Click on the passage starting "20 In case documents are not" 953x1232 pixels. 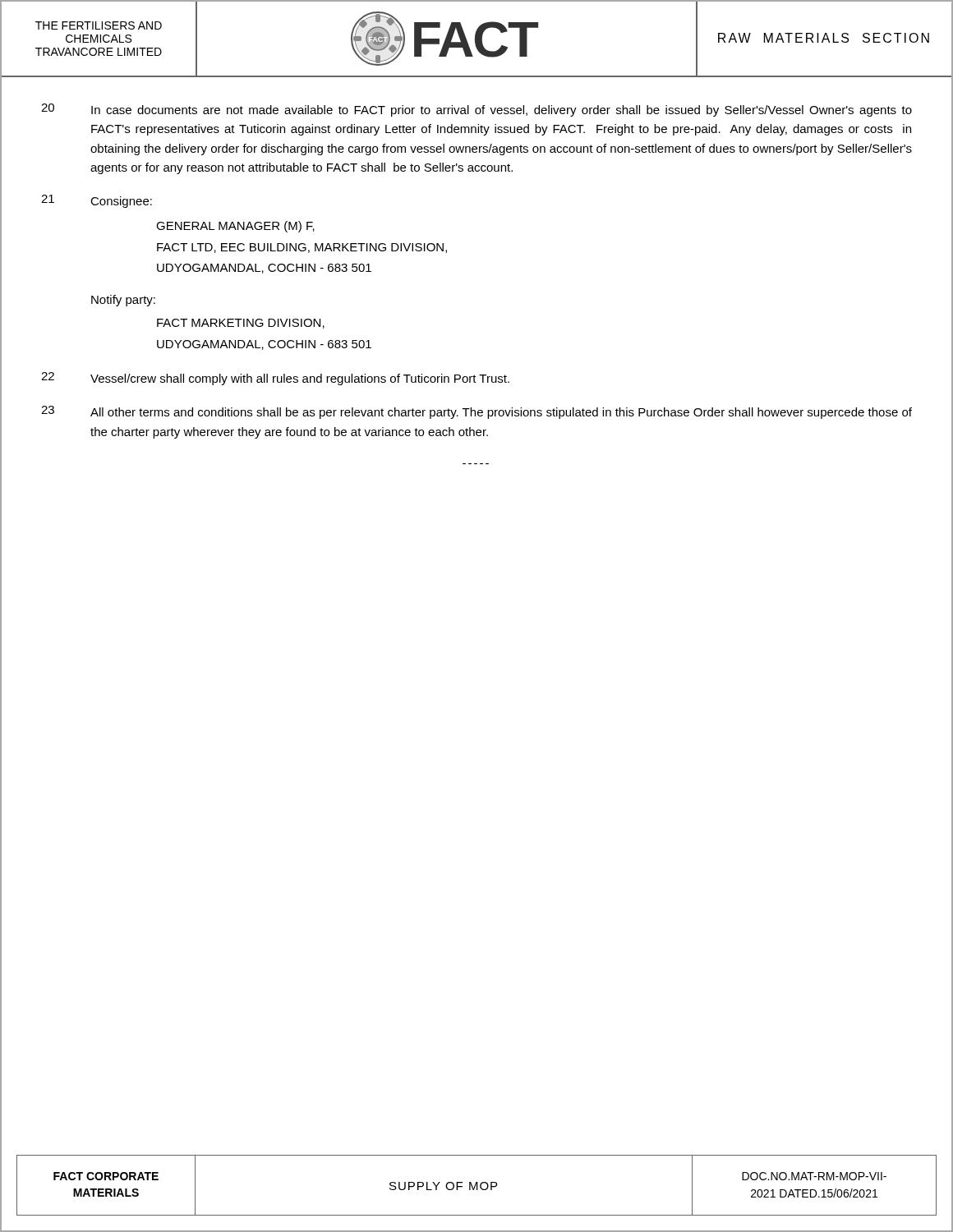[476, 138]
